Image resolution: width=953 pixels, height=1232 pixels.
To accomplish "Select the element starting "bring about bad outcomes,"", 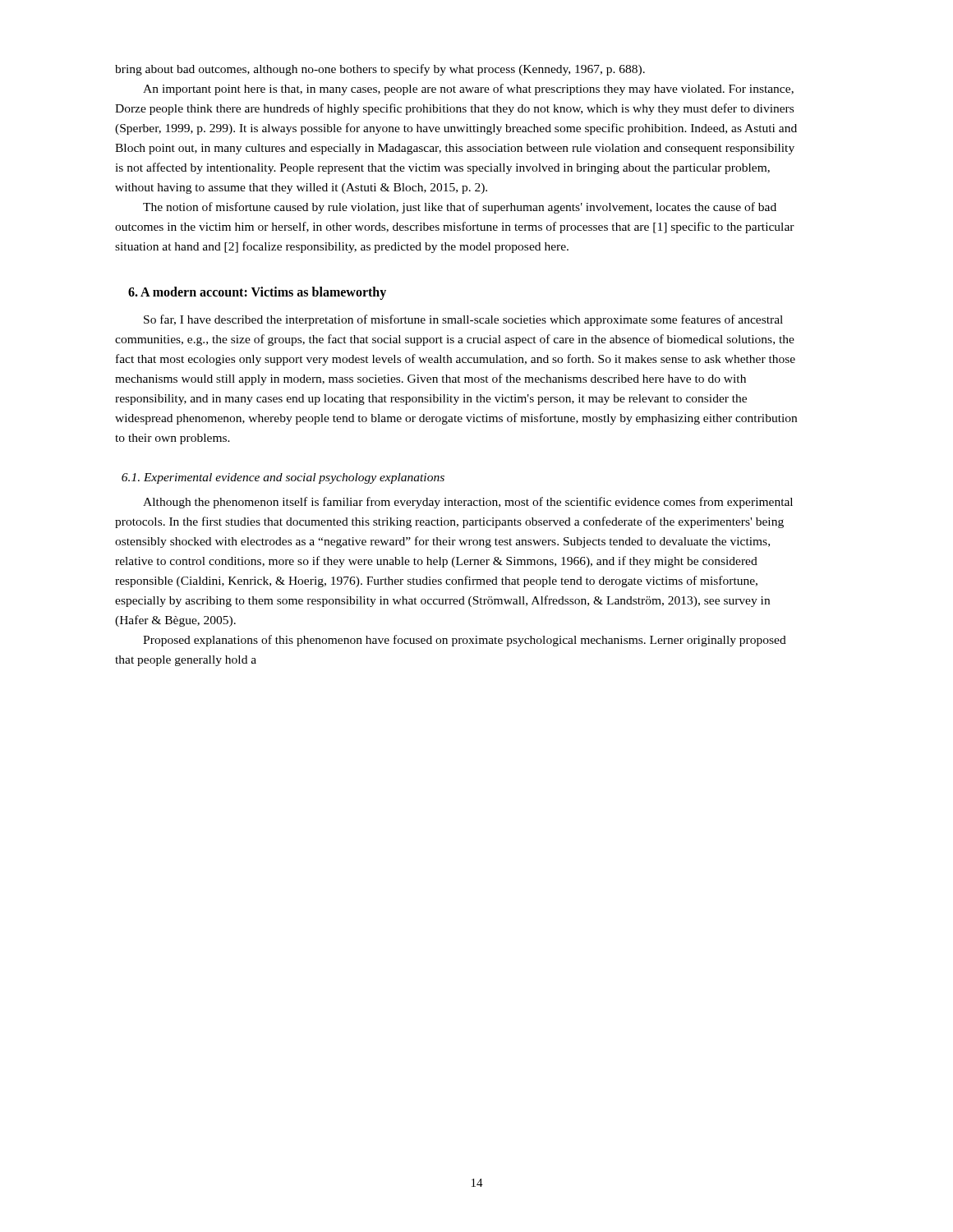I will click(460, 69).
